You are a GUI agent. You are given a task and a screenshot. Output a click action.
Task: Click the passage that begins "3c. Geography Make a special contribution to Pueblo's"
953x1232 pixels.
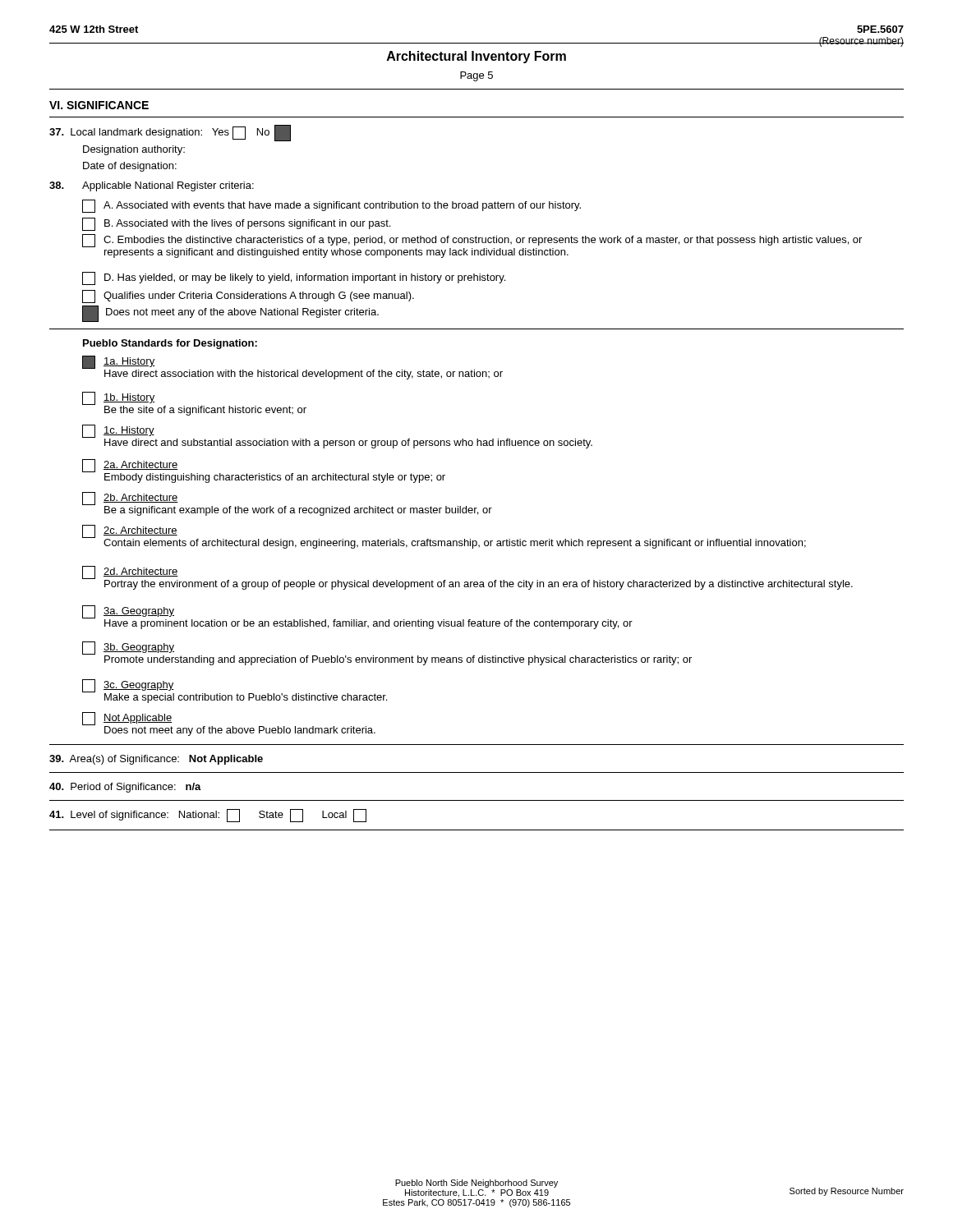click(x=235, y=691)
